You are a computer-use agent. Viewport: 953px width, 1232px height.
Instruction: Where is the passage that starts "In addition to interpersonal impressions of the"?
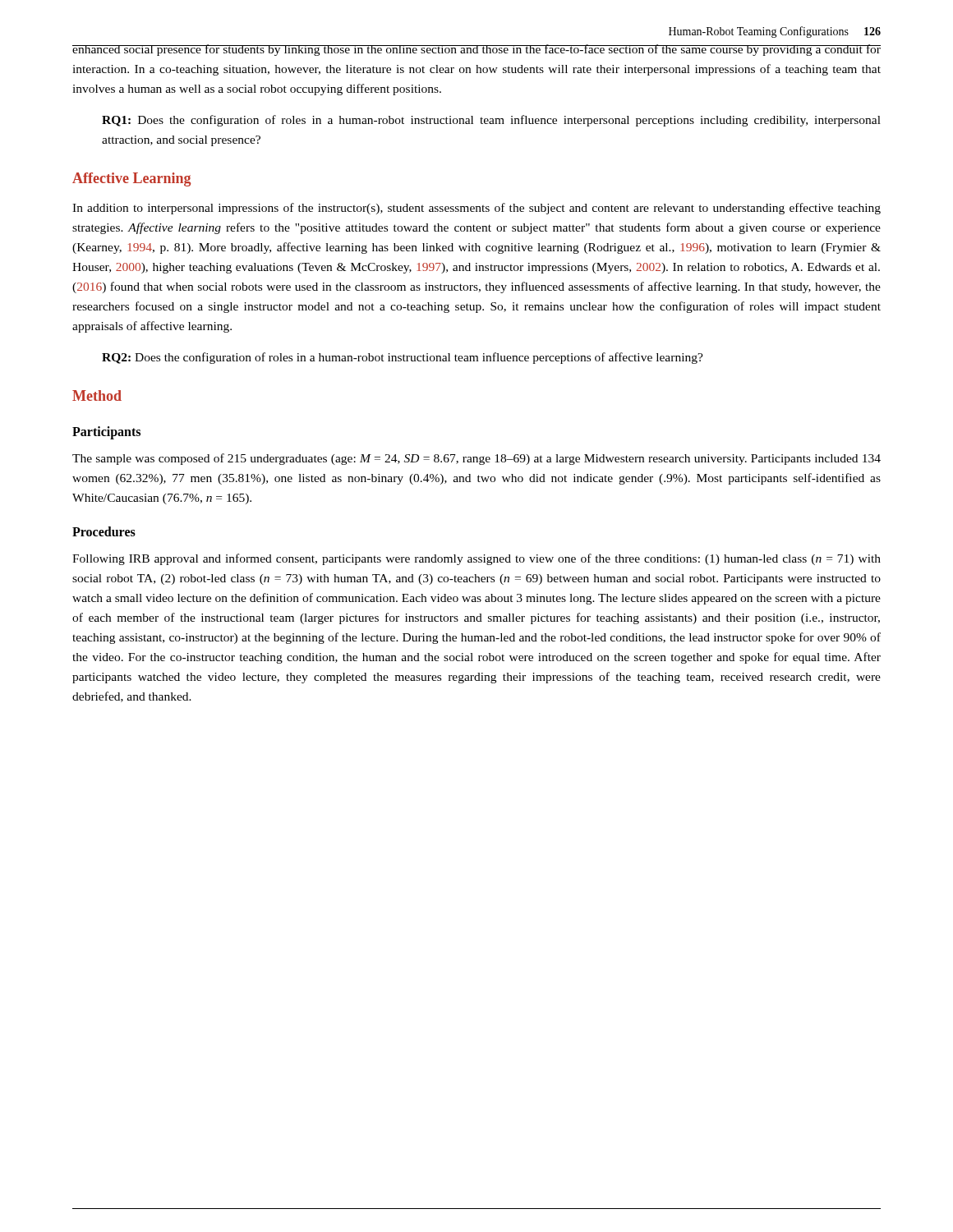[x=476, y=267]
